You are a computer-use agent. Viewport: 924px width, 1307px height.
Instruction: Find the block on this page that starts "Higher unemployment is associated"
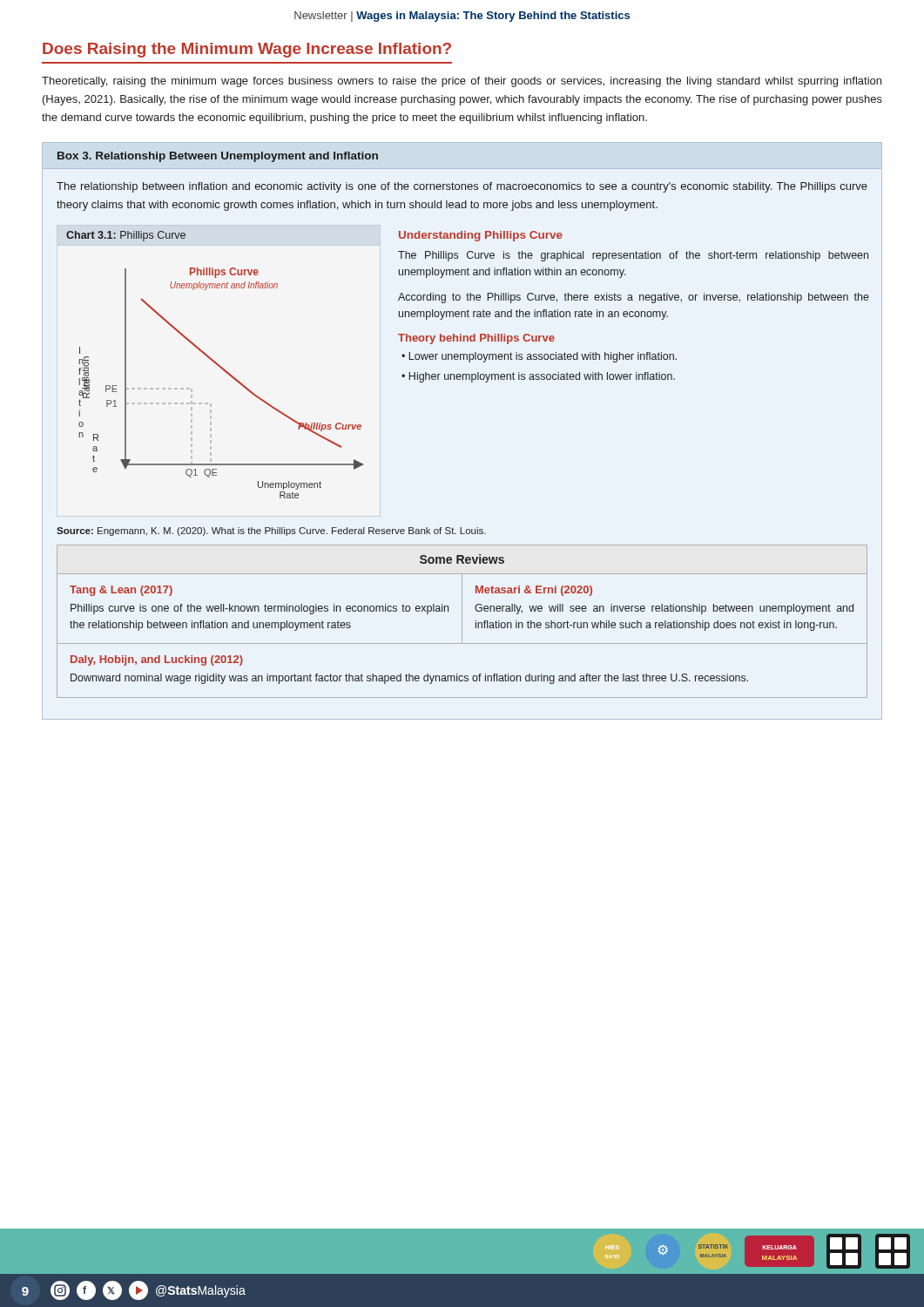542,377
